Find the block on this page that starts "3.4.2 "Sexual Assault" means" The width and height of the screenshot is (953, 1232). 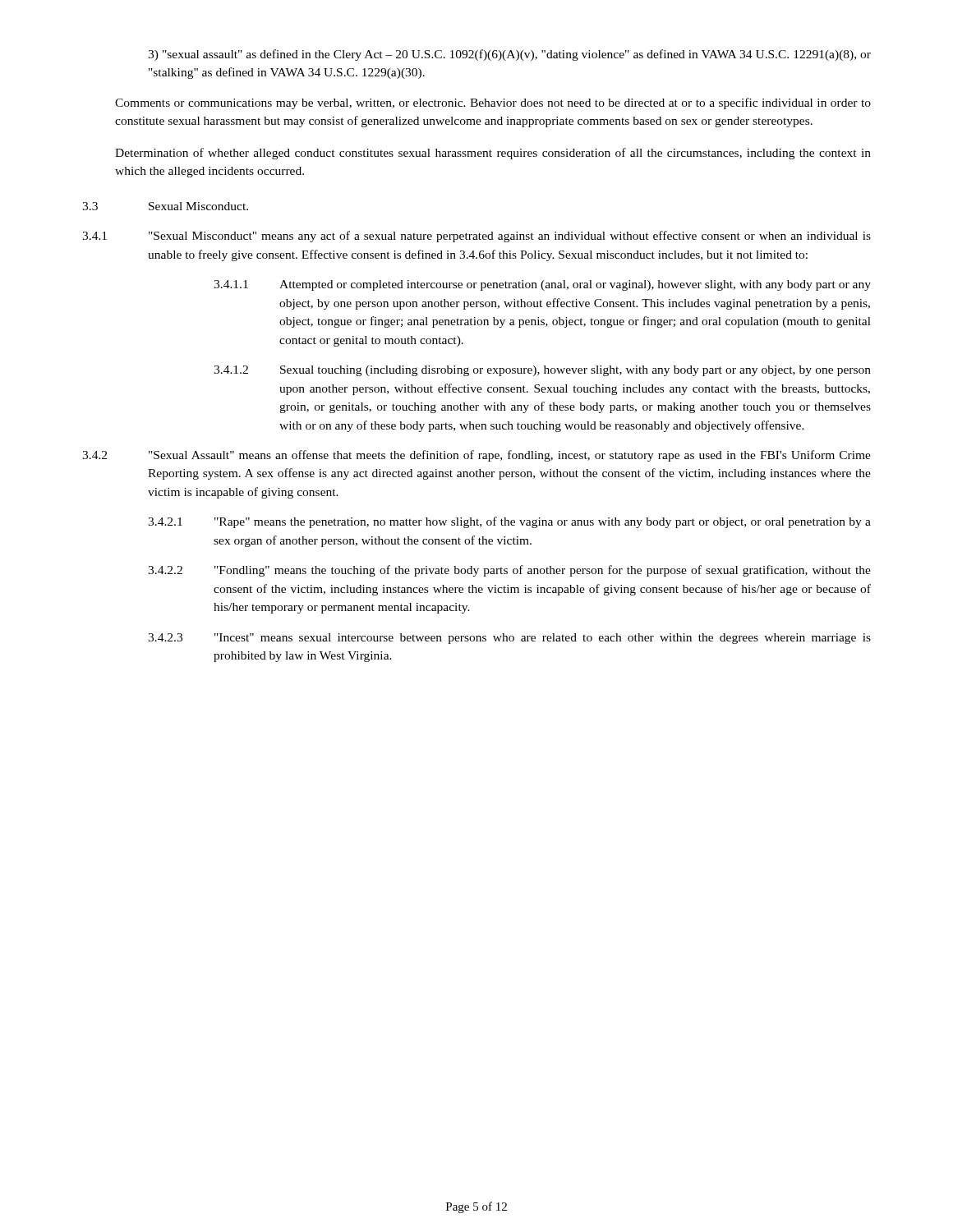[x=476, y=474]
